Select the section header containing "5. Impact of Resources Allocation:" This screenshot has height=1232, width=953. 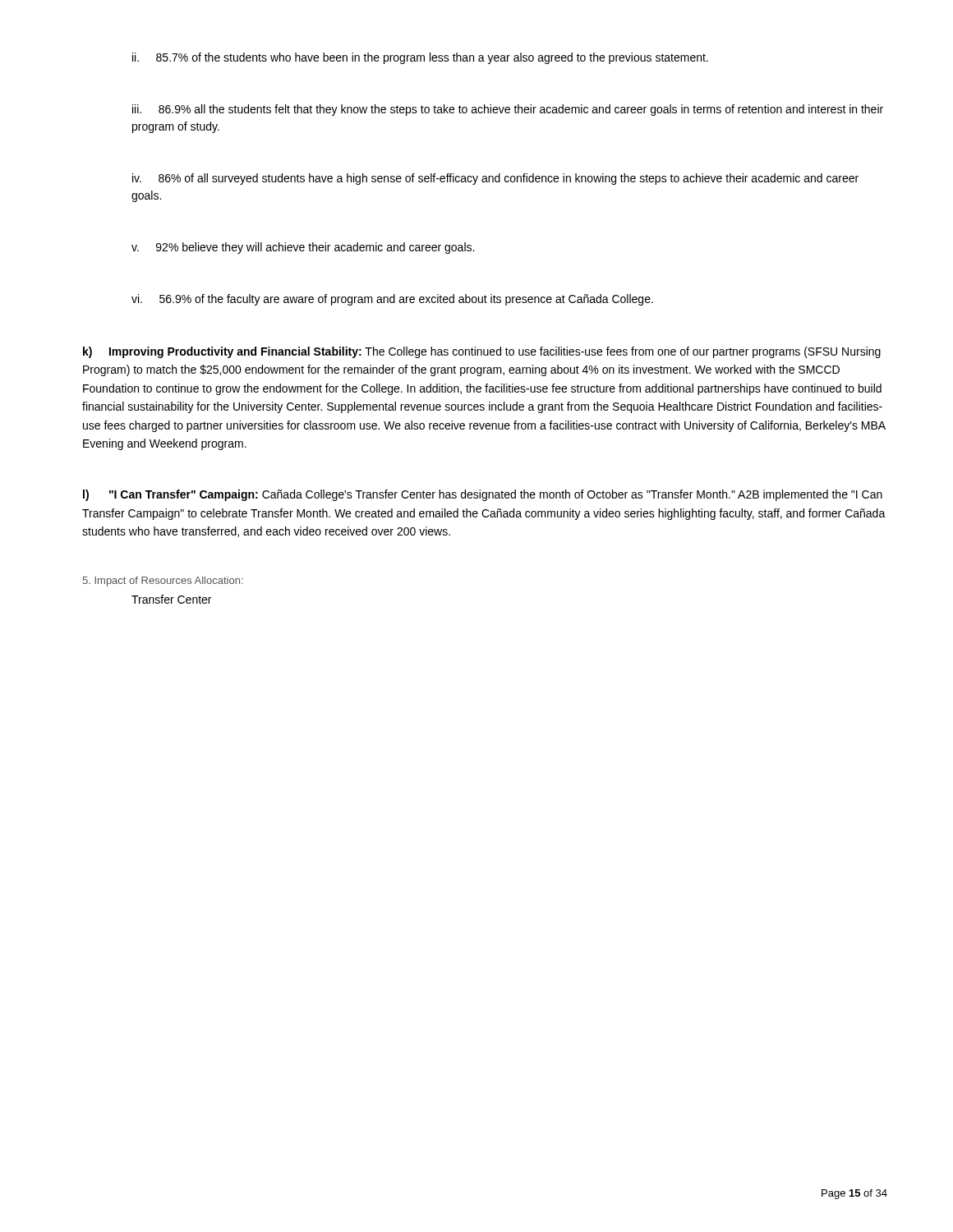click(163, 580)
